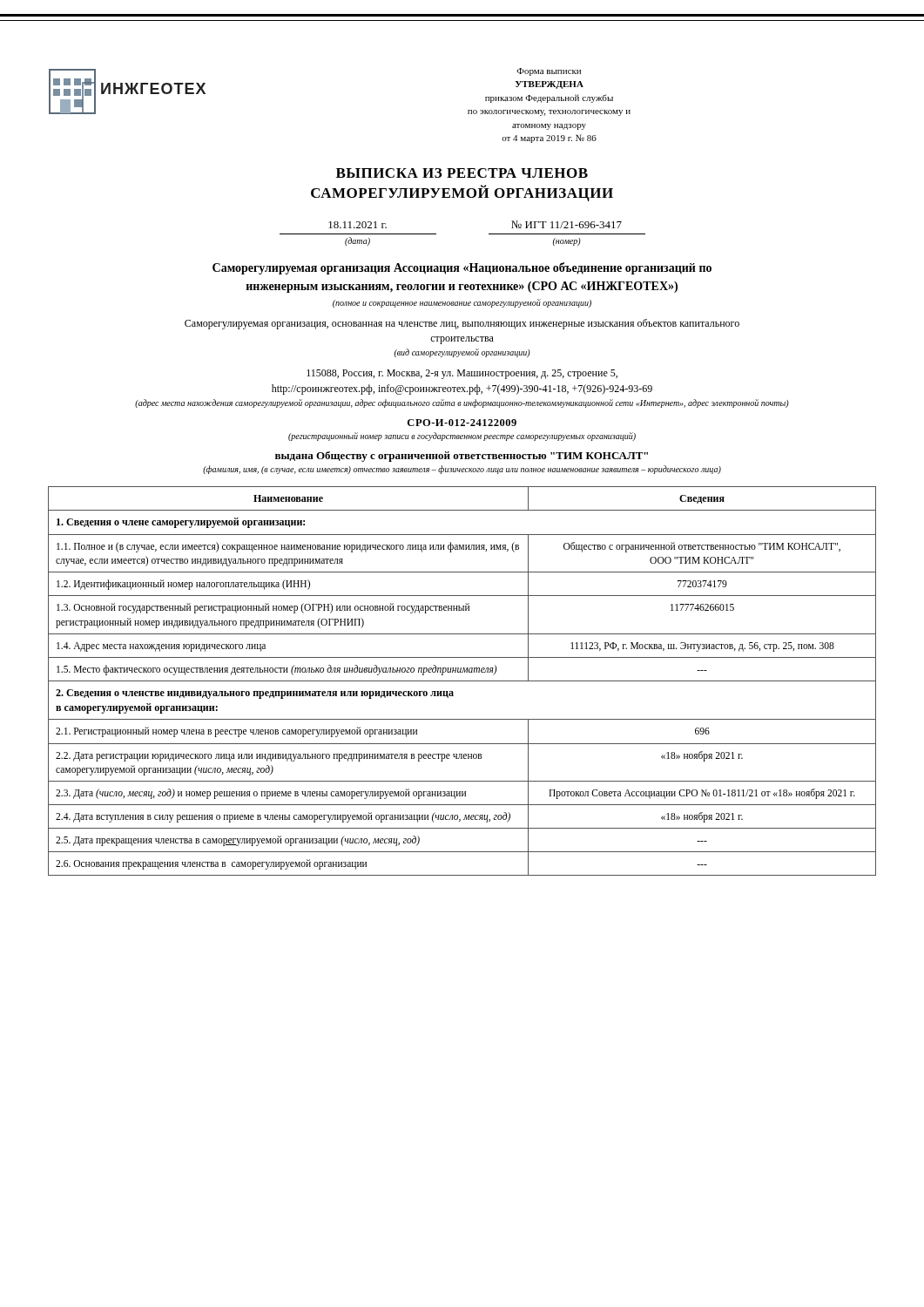Image resolution: width=924 pixels, height=1307 pixels.
Task: Point to the block beginning "выдана Обществу с ограниченной ответственностью"
Action: [x=462, y=455]
